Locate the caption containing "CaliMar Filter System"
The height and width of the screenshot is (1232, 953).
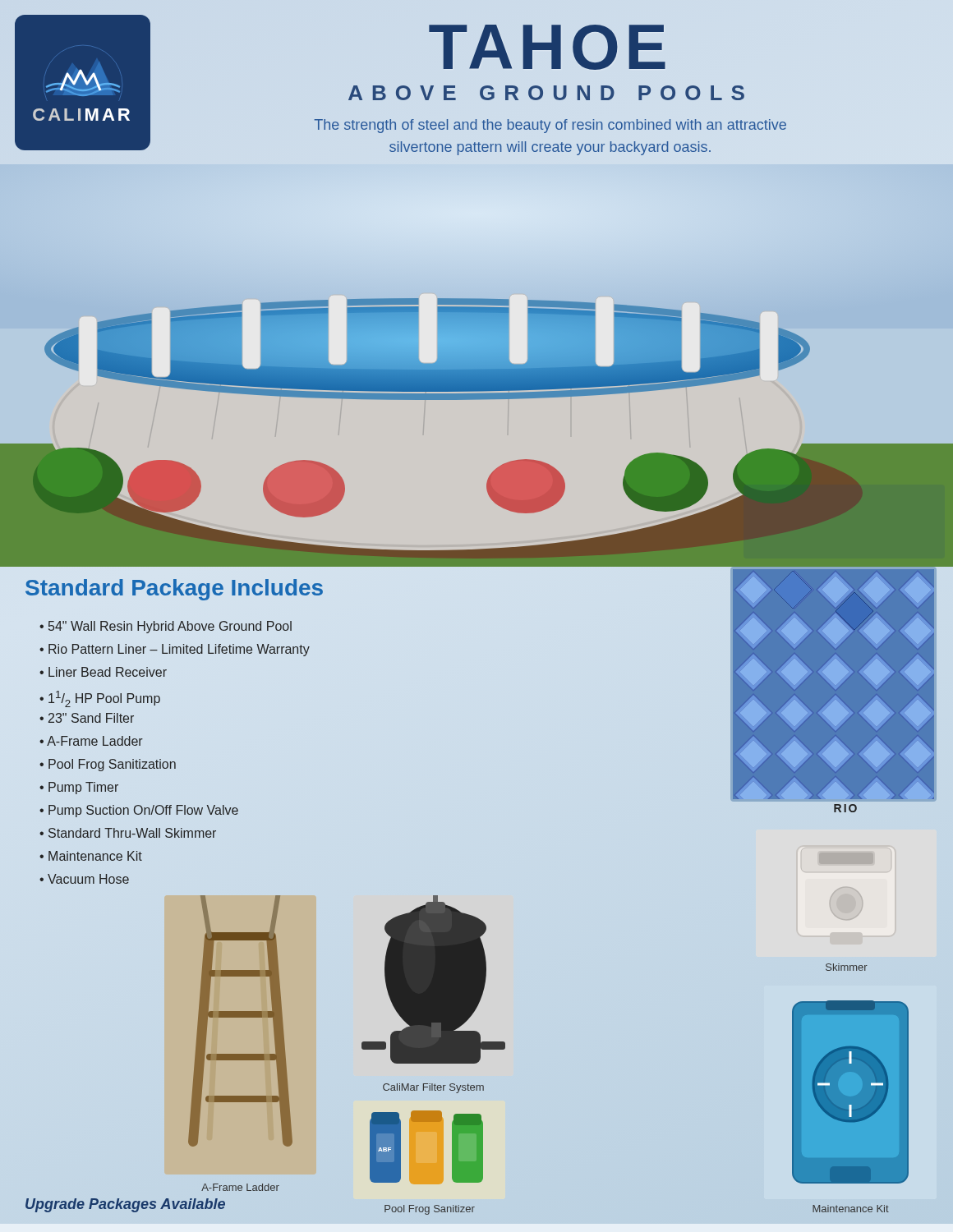point(433,1087)
